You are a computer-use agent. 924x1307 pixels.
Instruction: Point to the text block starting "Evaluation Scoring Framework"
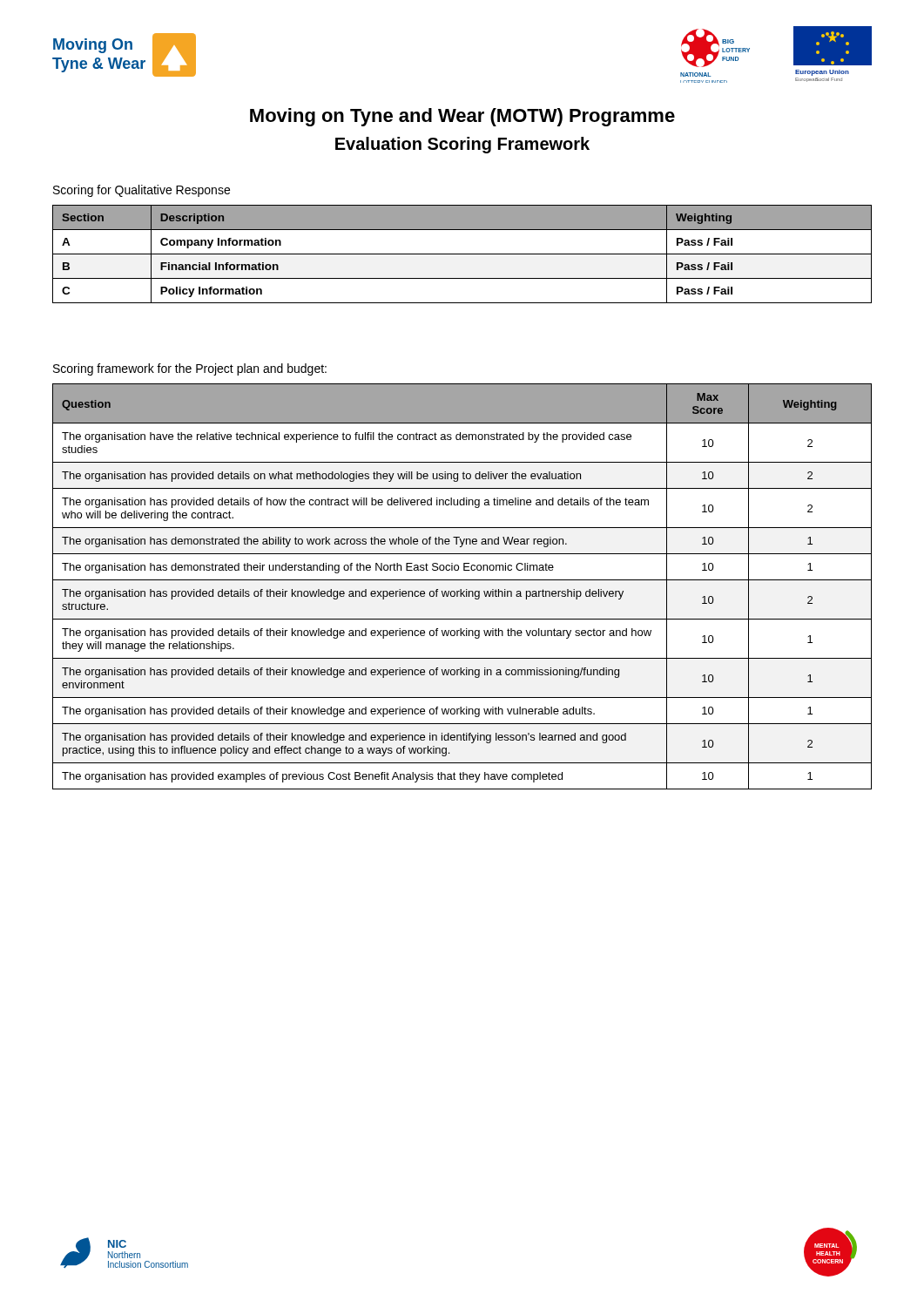[x=462, y=144]
